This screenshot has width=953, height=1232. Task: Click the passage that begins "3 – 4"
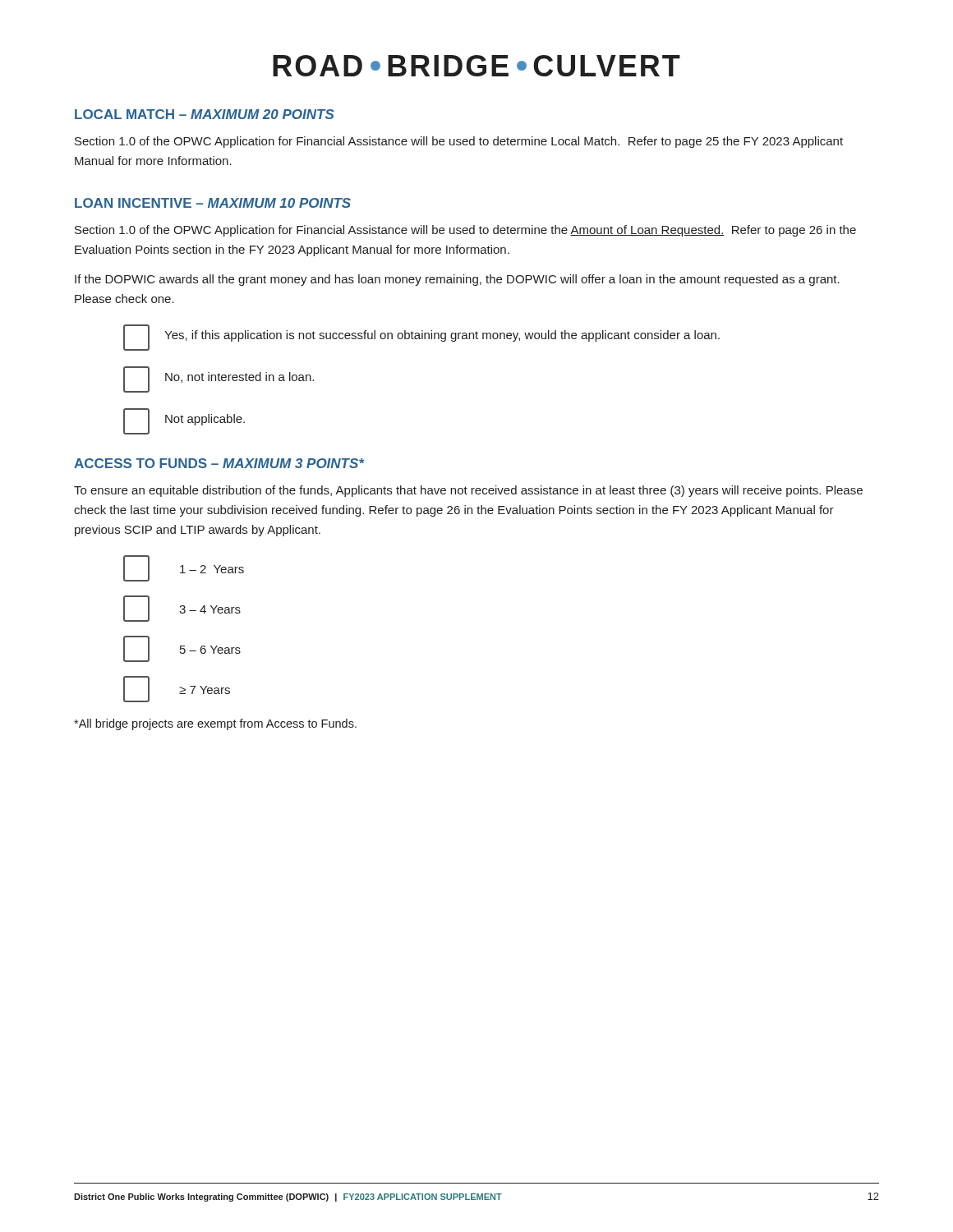coord(182,609)
